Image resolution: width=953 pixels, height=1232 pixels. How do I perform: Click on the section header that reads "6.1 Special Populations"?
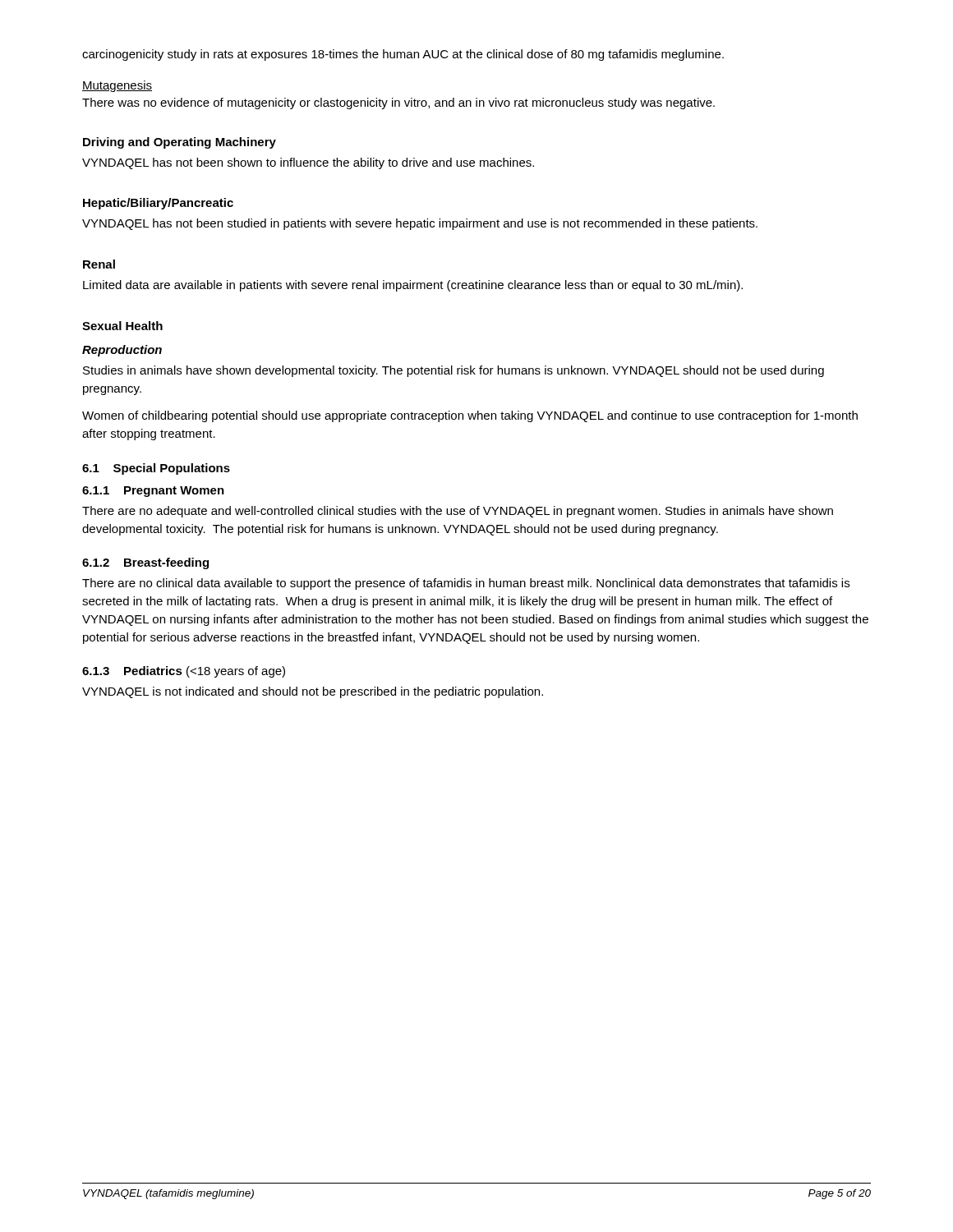pyautogui.click(x=156, y=468)
